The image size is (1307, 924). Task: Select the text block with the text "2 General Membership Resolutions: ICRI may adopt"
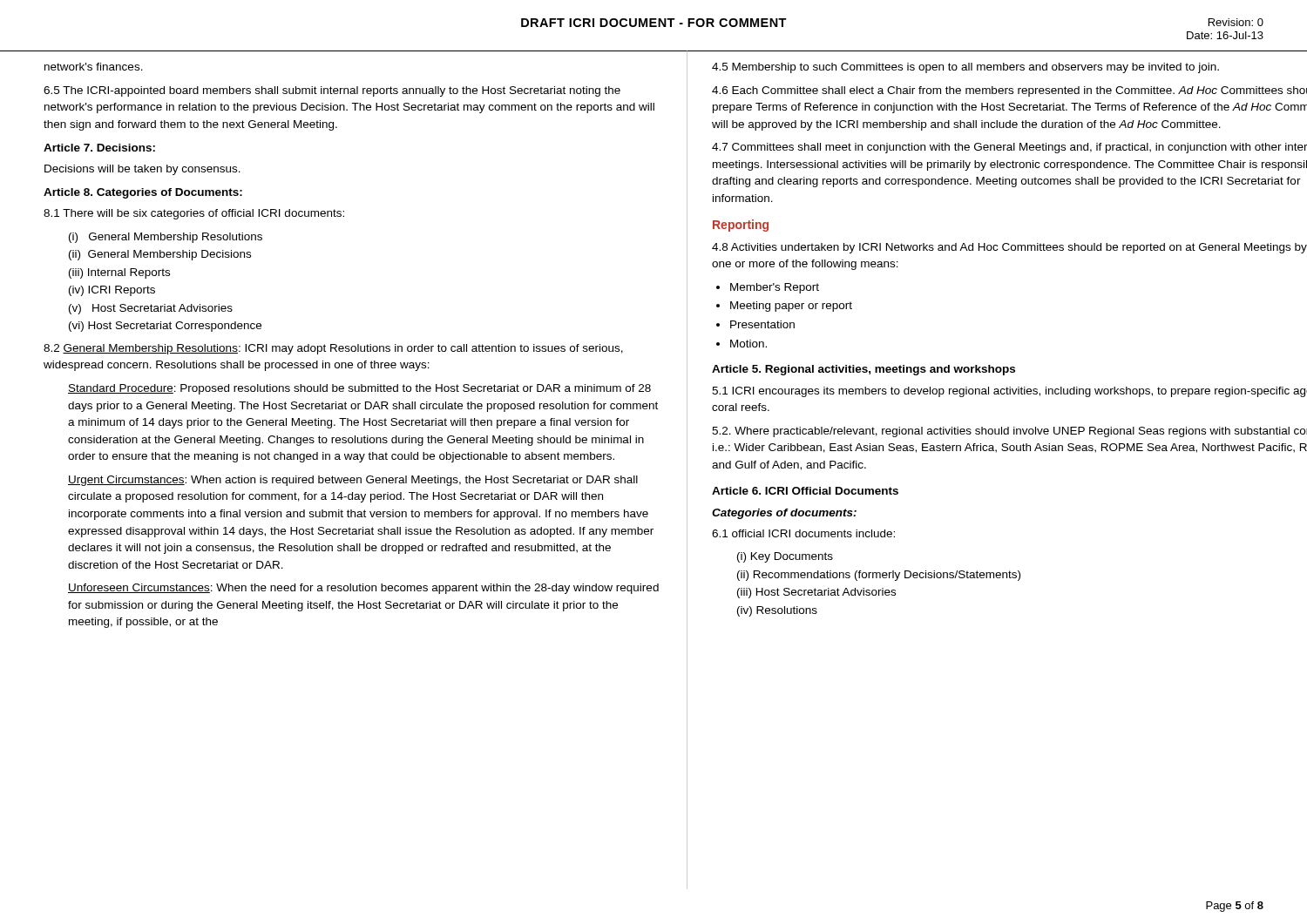pos(353,357)
